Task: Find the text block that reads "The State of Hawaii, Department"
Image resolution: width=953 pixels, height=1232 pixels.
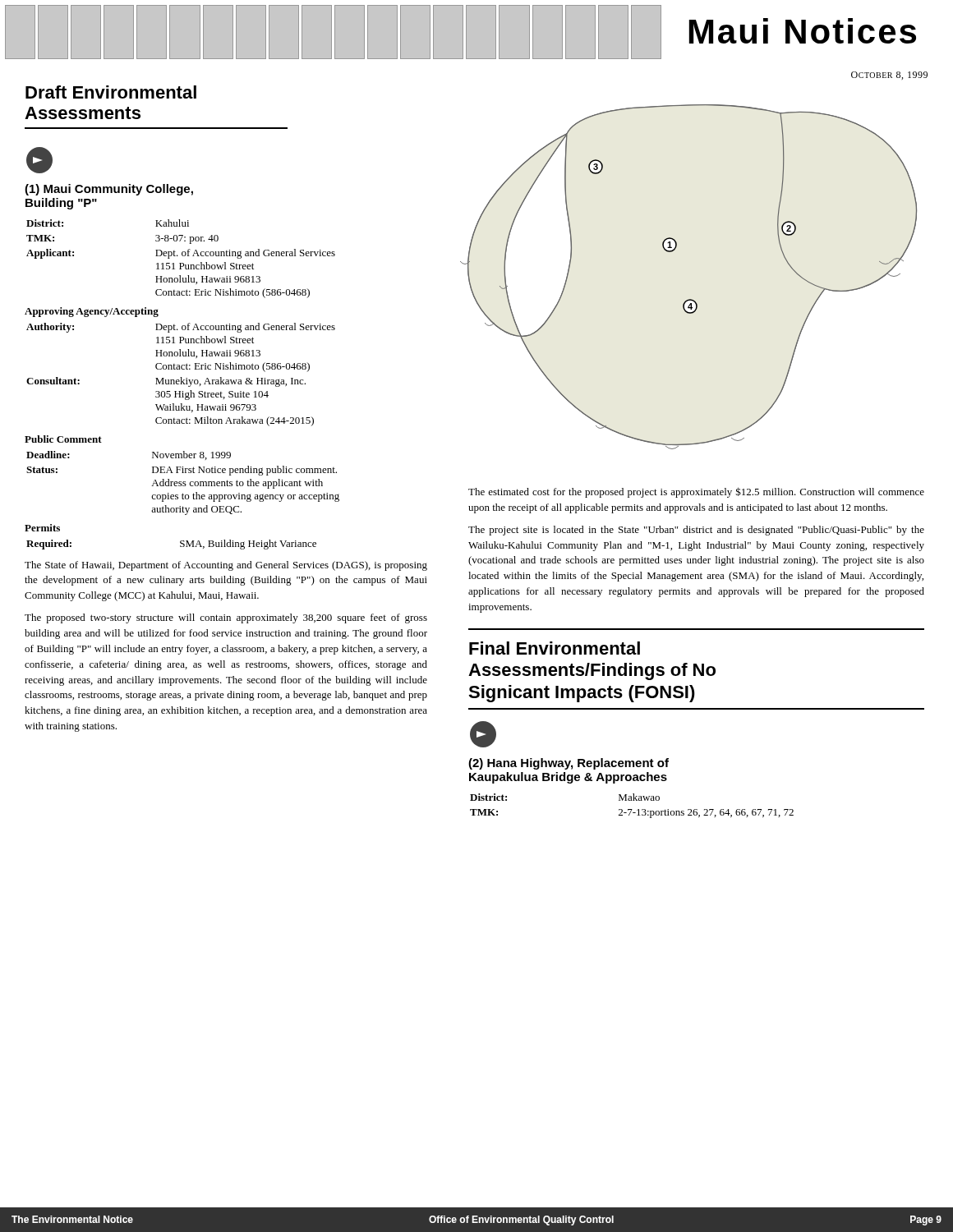Action: coord(226,580)
